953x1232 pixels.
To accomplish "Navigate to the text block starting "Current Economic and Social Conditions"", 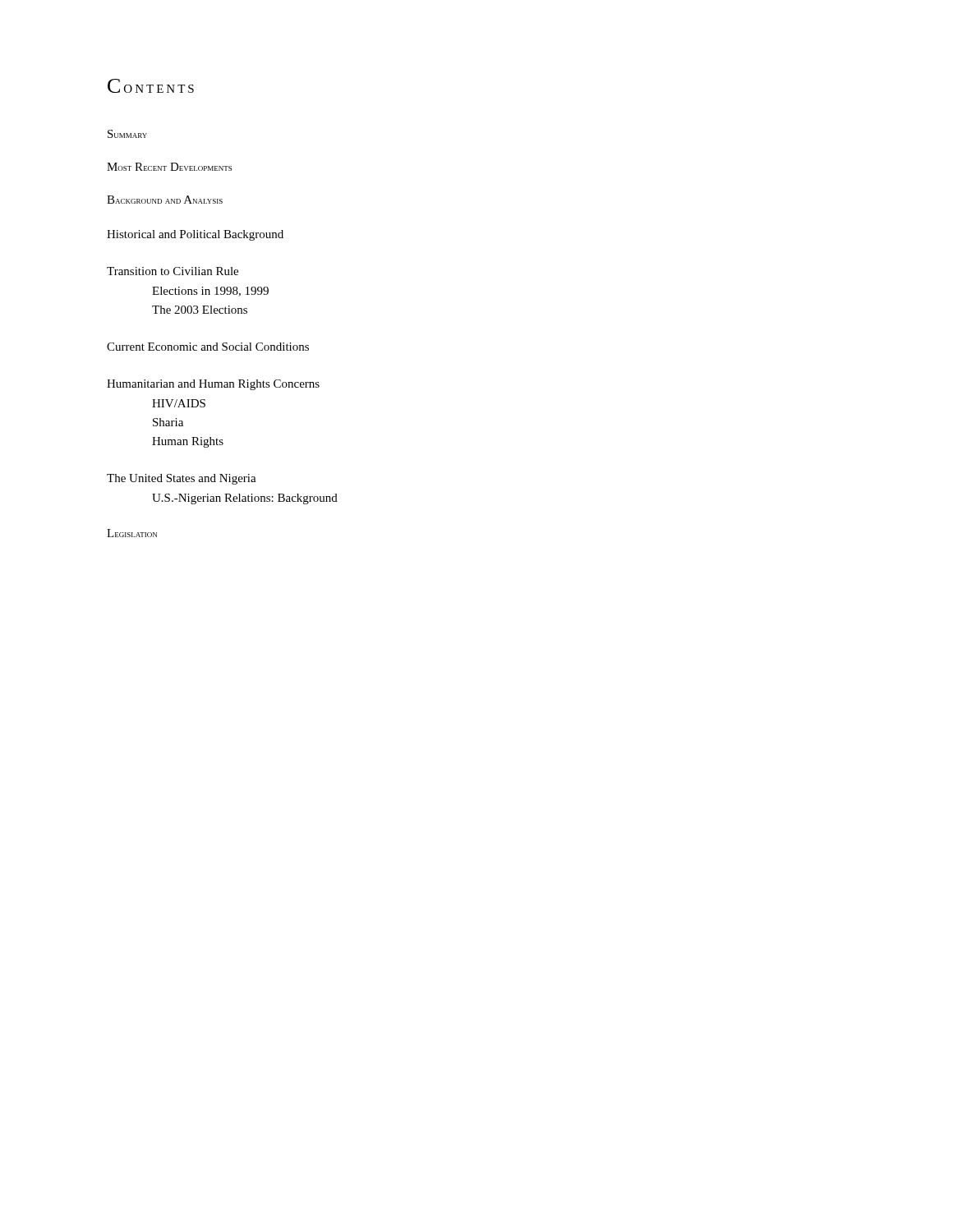I will click(x=208, y=347).
